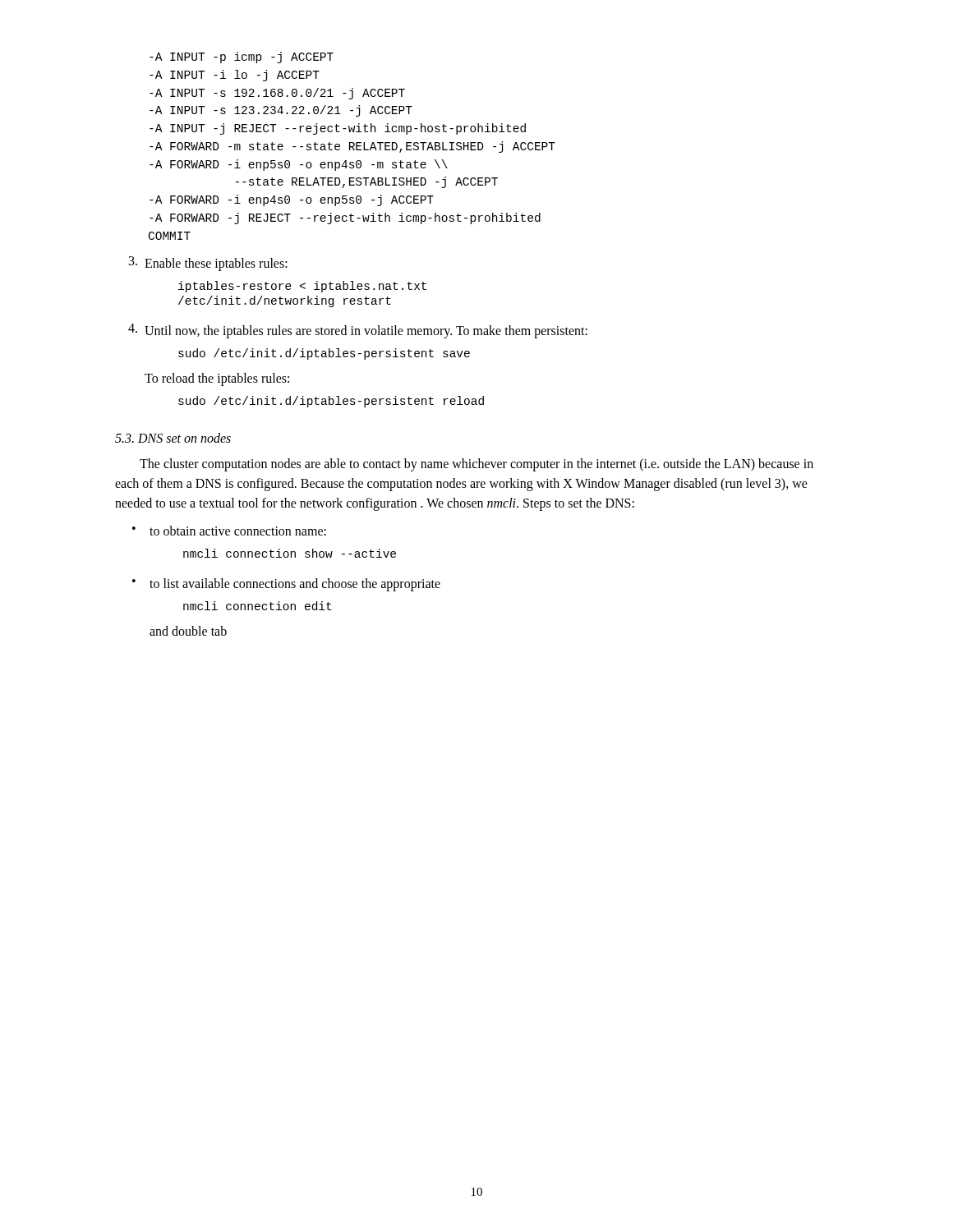This screenshot has height=1232, width=953.
Task: Find the block on this page that starts "3. Enable these"
Action: [x=208, y=264]
